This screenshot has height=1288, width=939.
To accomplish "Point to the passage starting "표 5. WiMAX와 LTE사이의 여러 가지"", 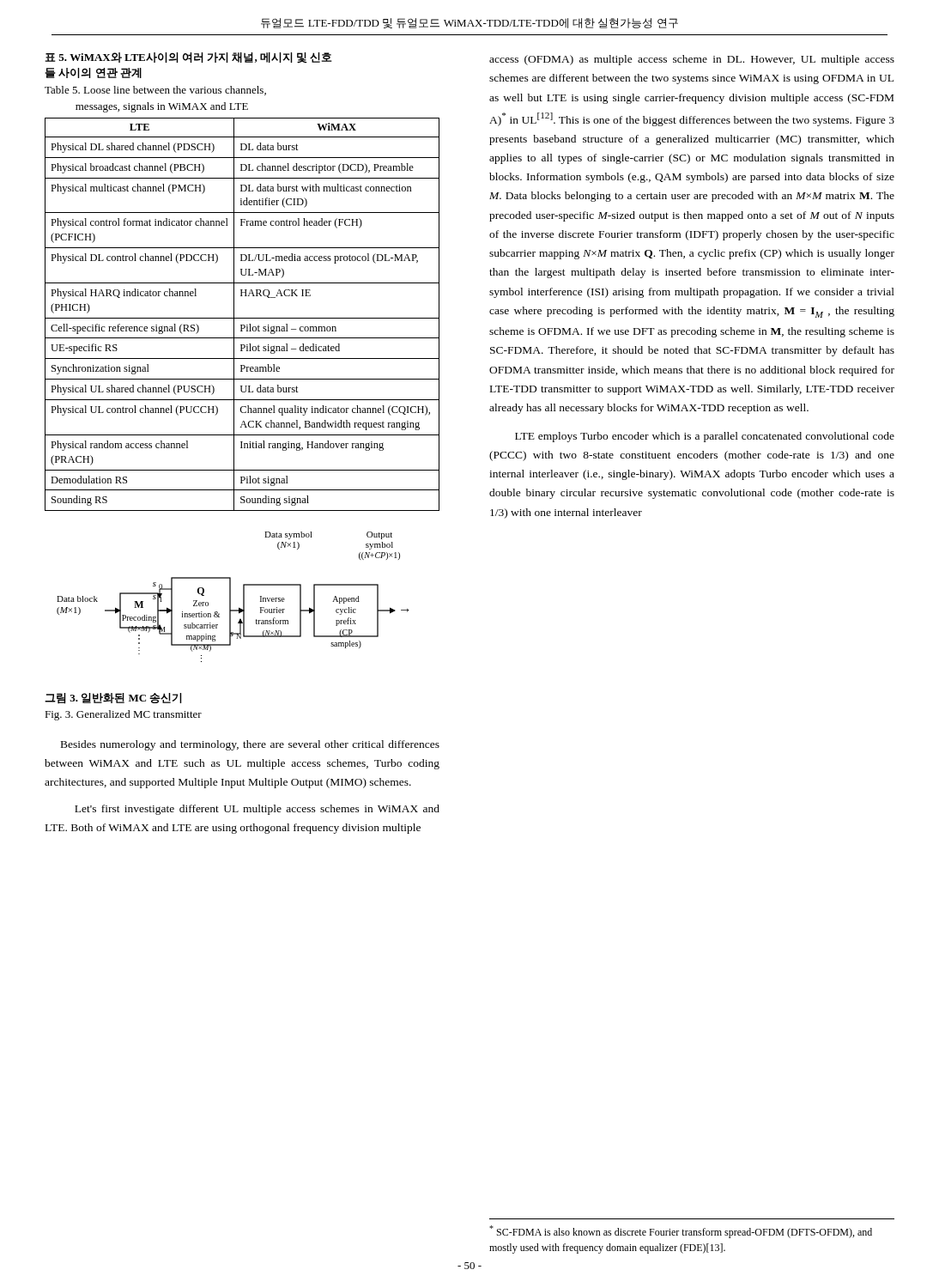I will coord(242,82).
